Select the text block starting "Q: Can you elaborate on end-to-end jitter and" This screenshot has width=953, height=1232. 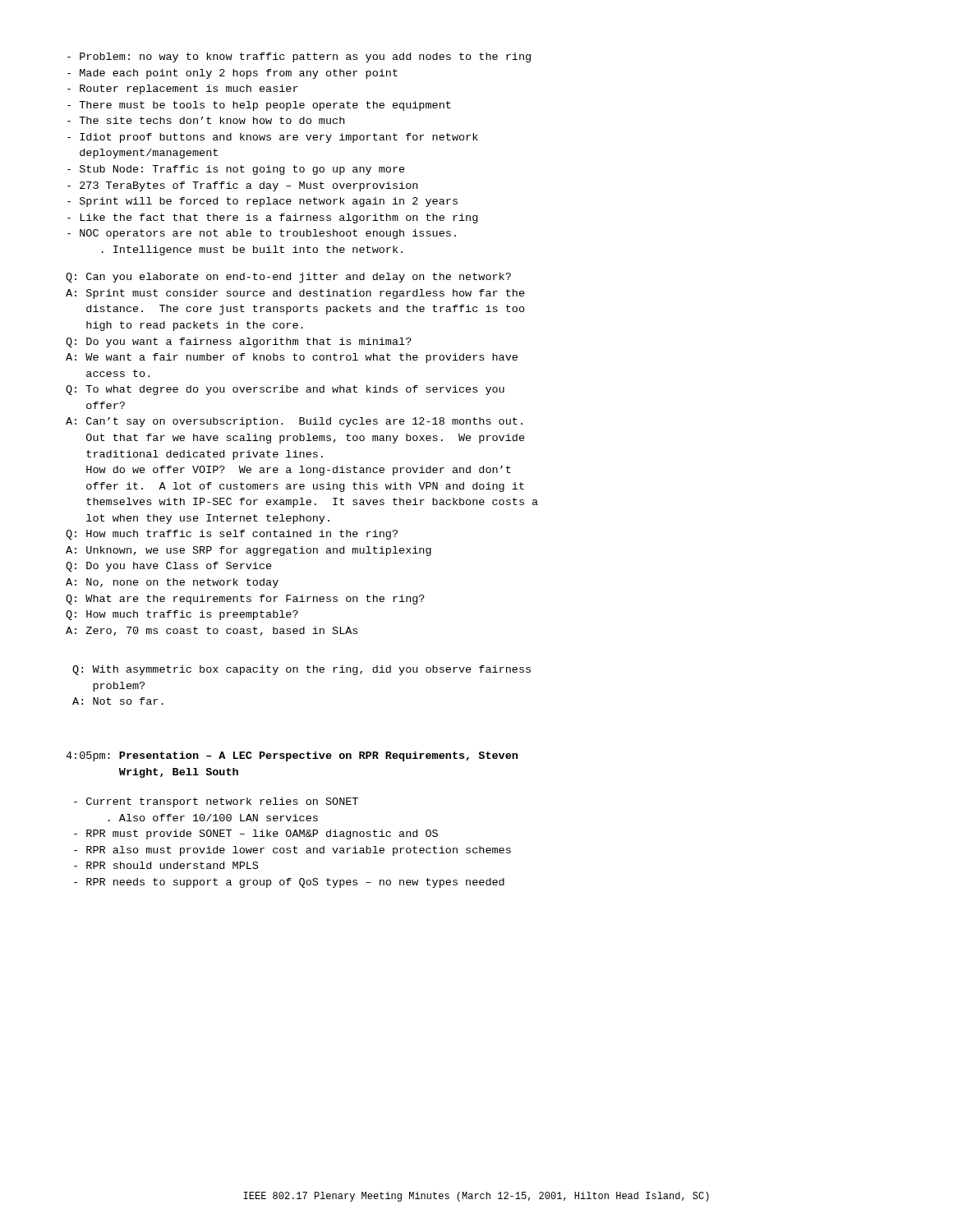[x=295, y=302]
